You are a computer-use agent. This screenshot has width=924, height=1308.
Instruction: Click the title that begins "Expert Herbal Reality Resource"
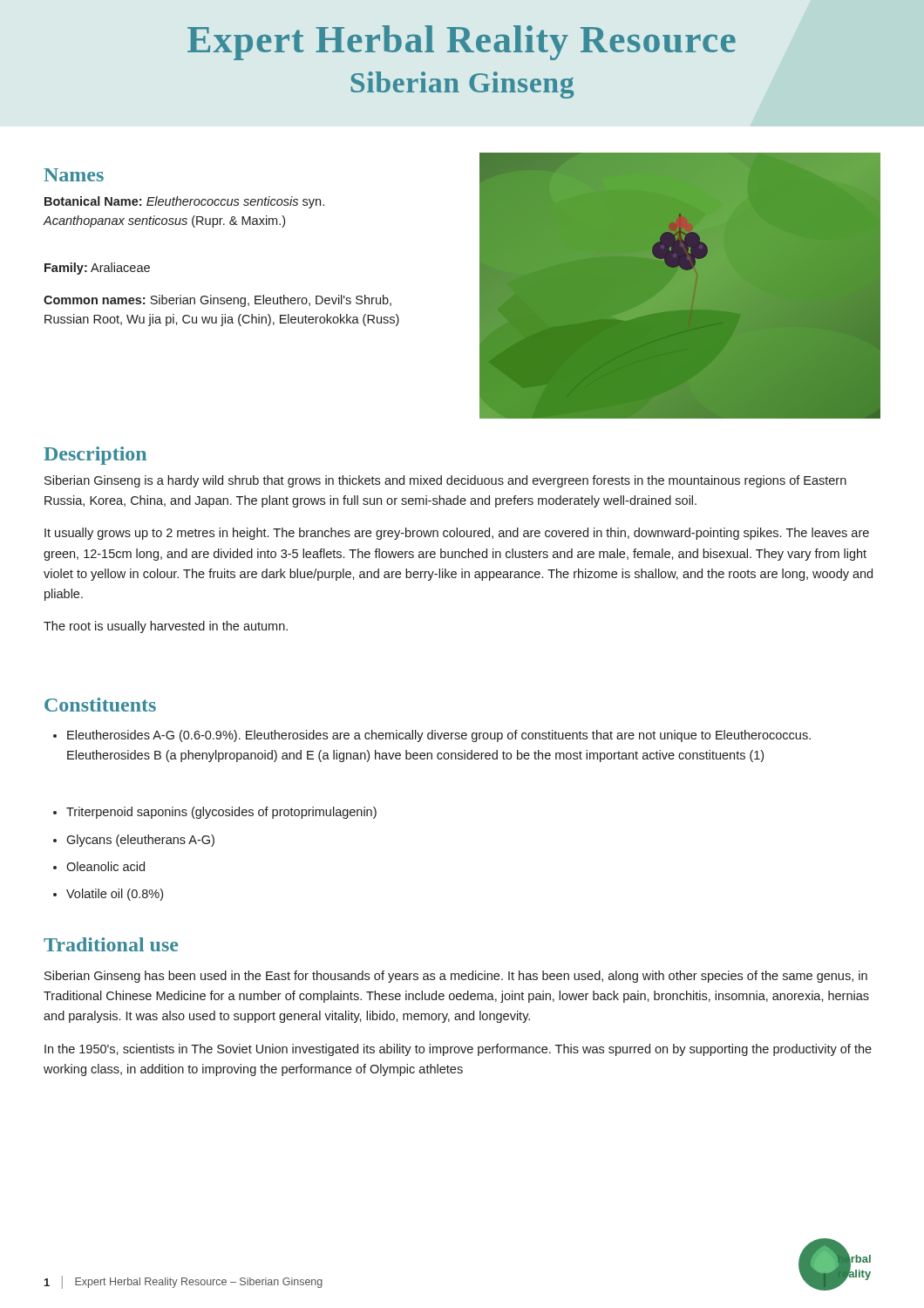tap(462, 59)
